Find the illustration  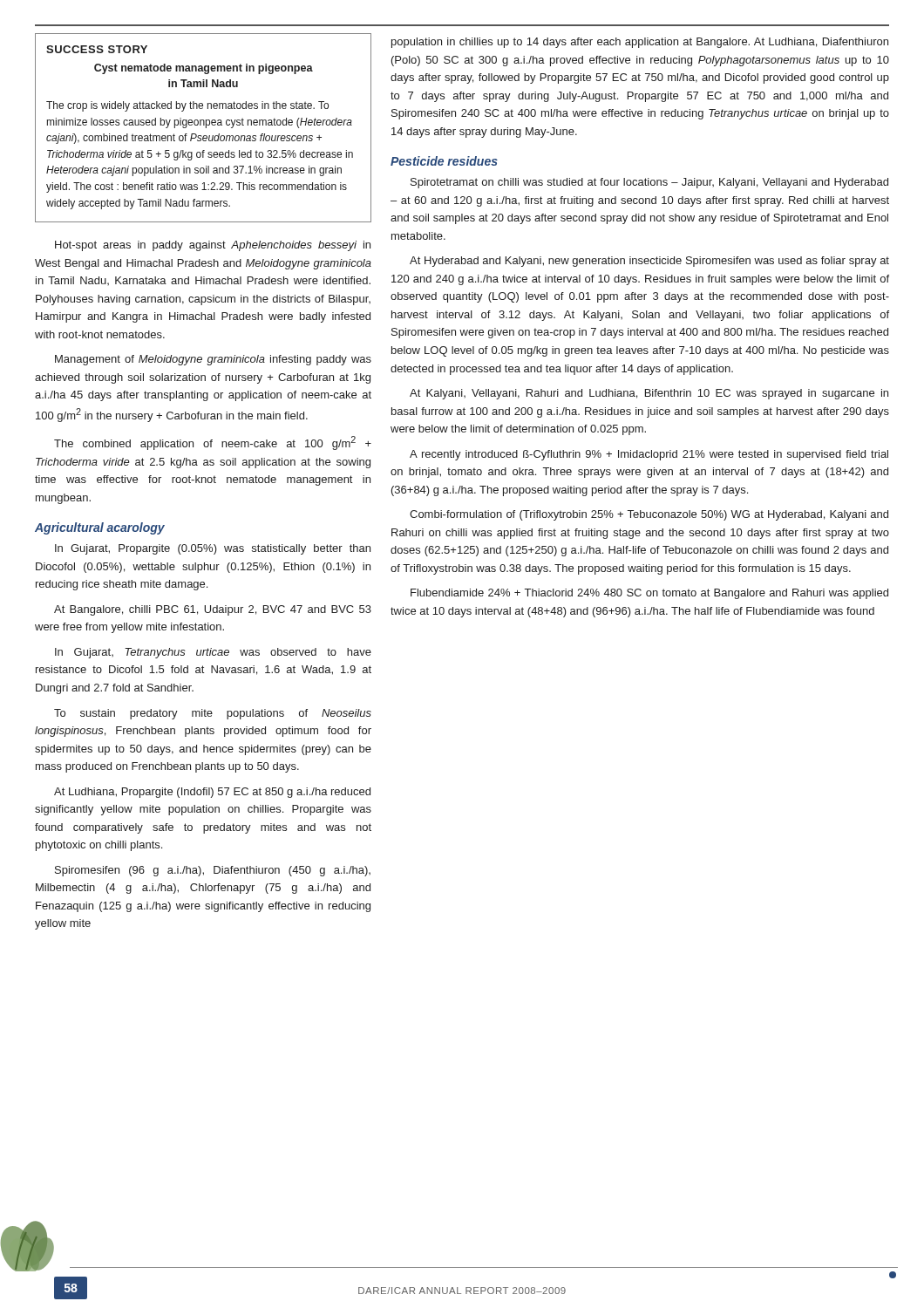coord(30,1237)
